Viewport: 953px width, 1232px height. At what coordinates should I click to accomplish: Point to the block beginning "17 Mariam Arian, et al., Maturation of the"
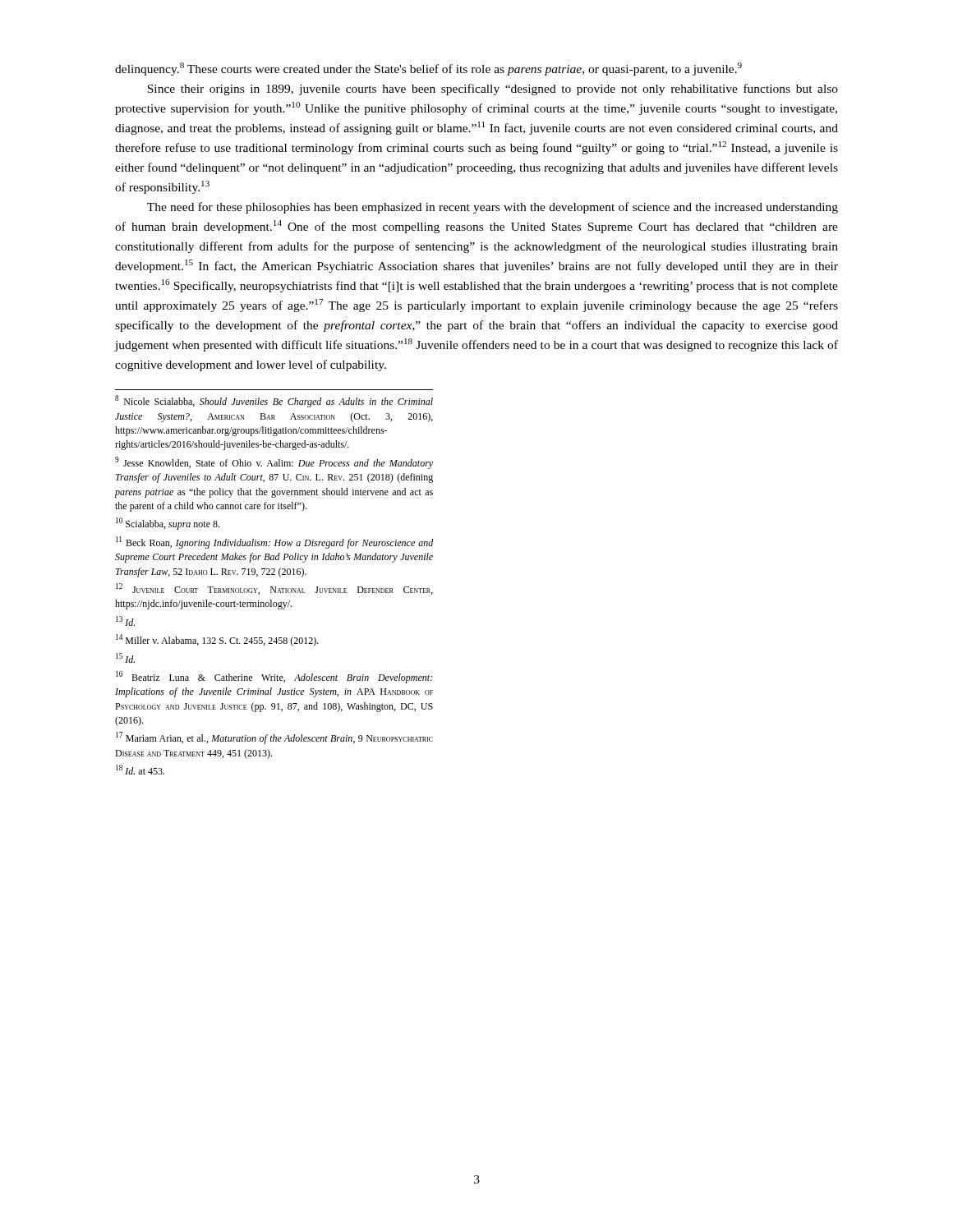(274, 746)
